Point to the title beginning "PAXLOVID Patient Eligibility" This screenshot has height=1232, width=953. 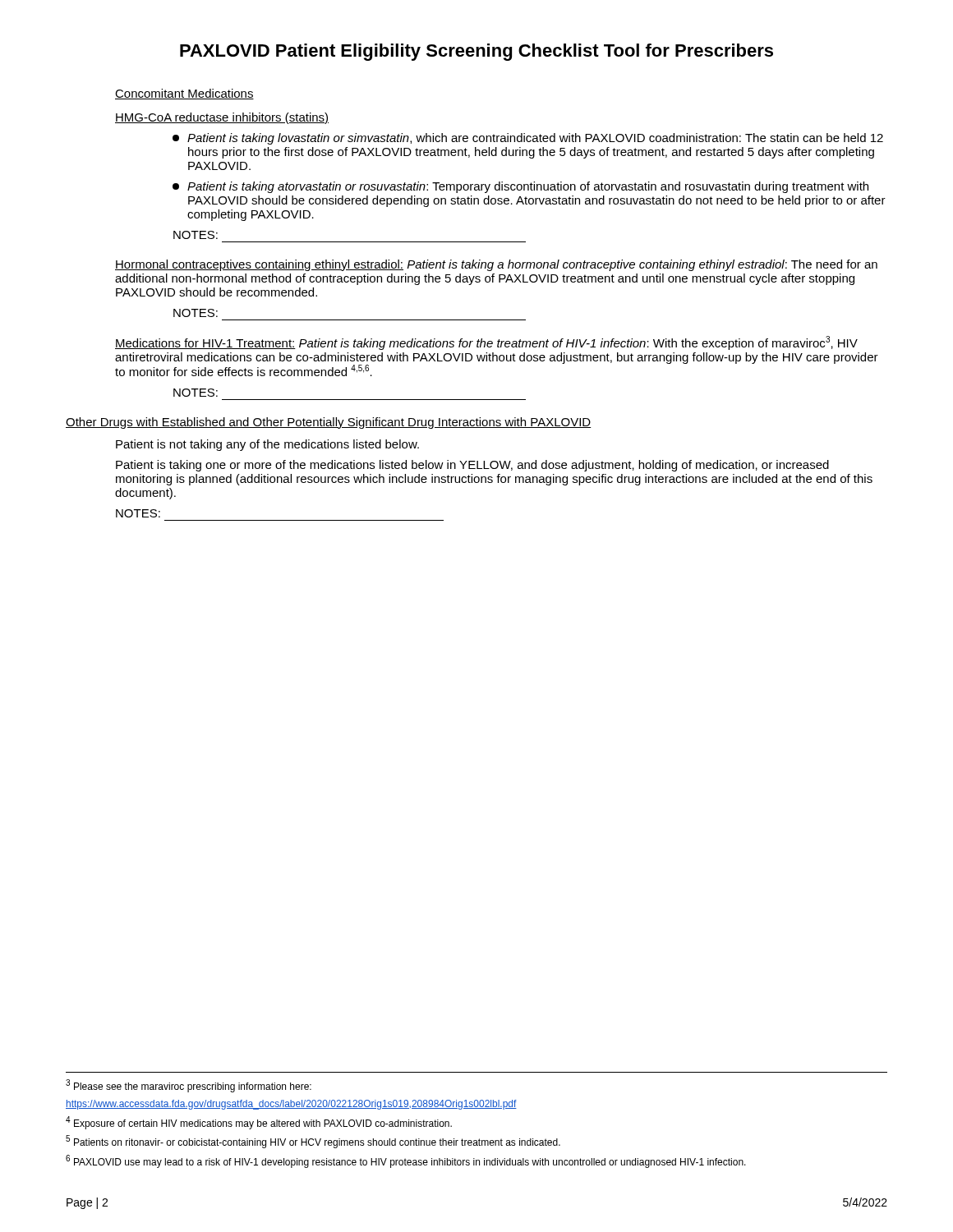[476, 51]
